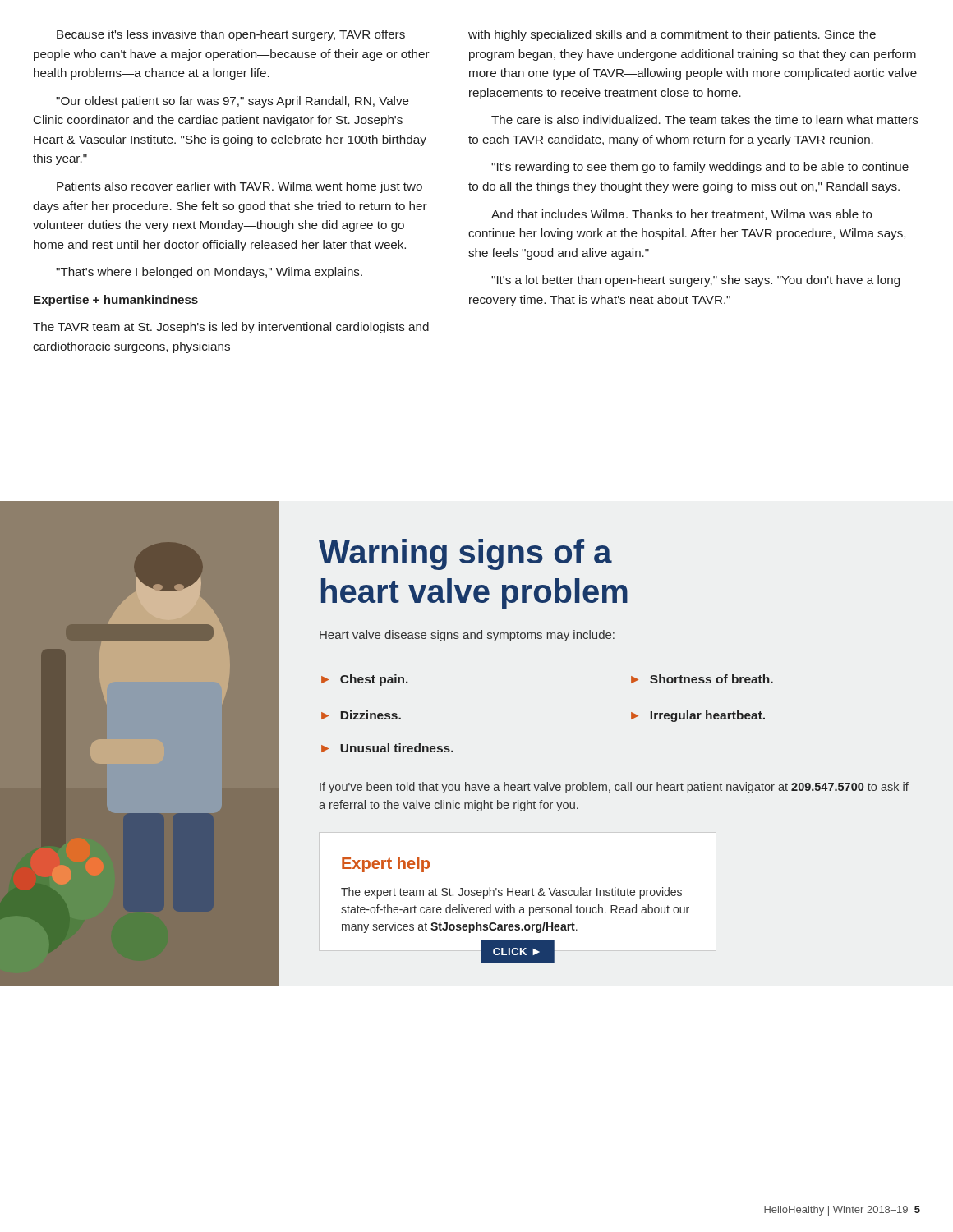Screen dimensions: 1232x953
Task: Click on the block starting "The TAVR team at St. Joseph's is"
Action: tap(234, 337)
